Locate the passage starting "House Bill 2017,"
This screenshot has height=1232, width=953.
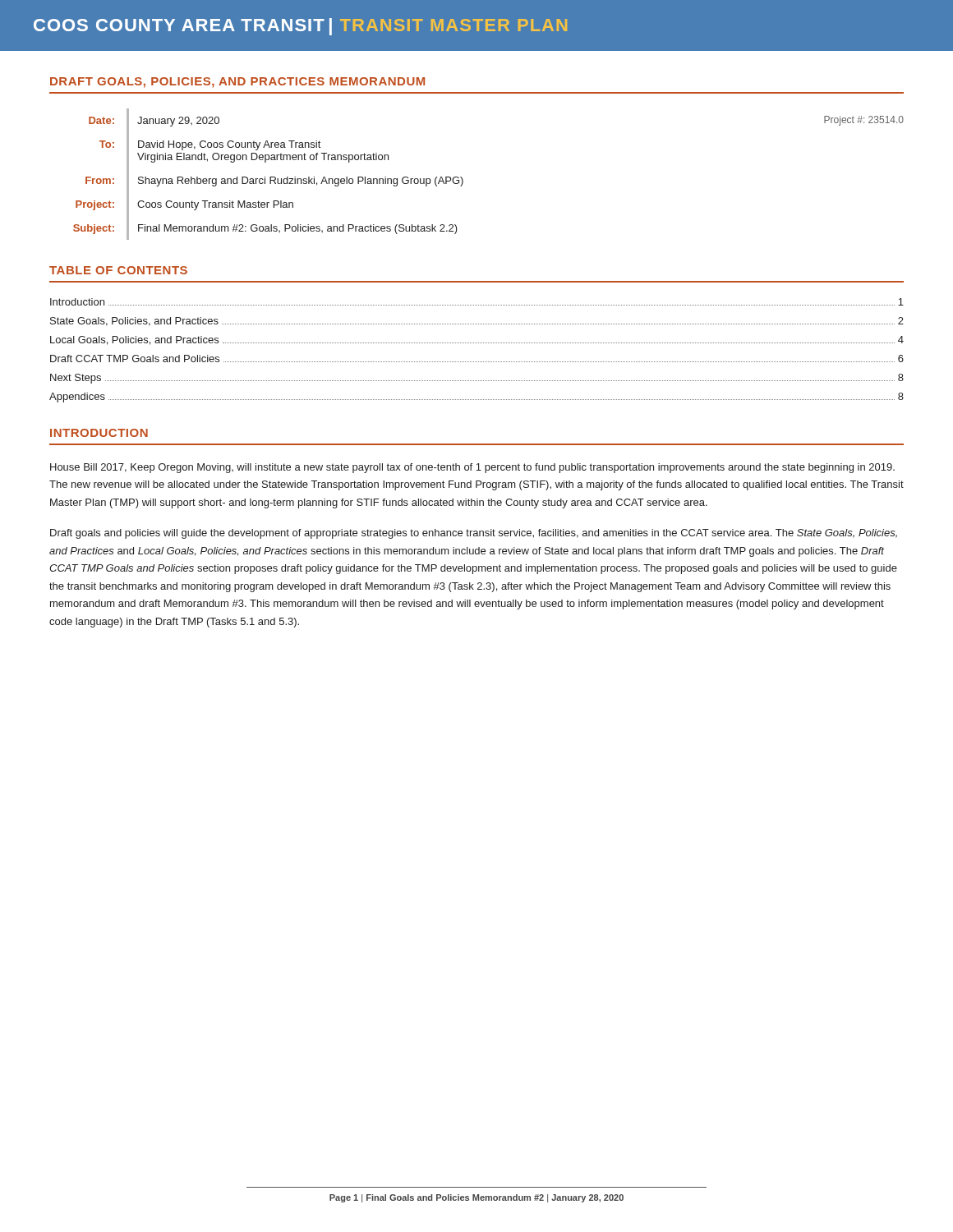pos(476,485)
